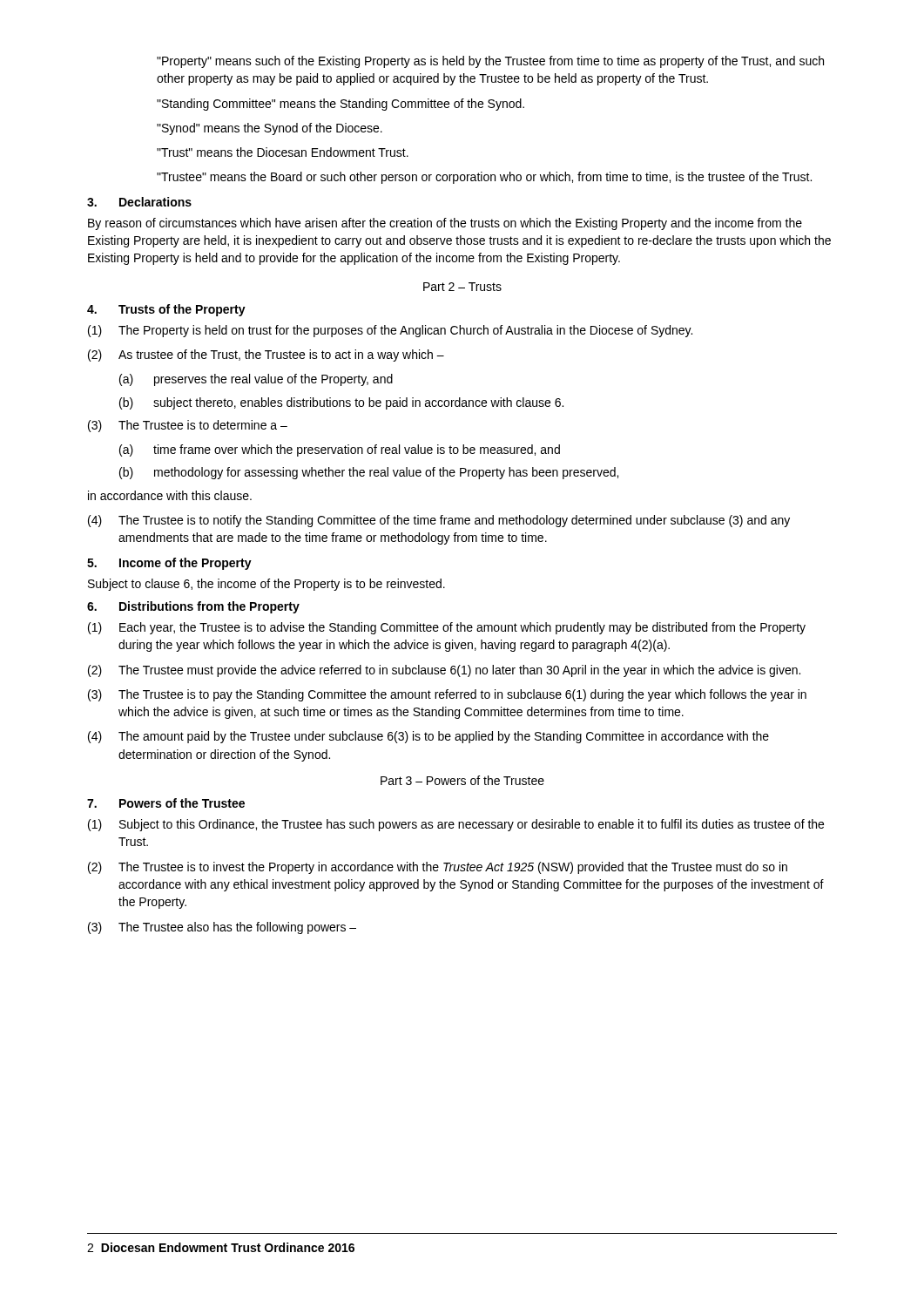Image resolution: width=924 pixels, height=1307 pixels.
Task: Navigate to the region starting "3. Declarations"
Action: coord(139,202)
